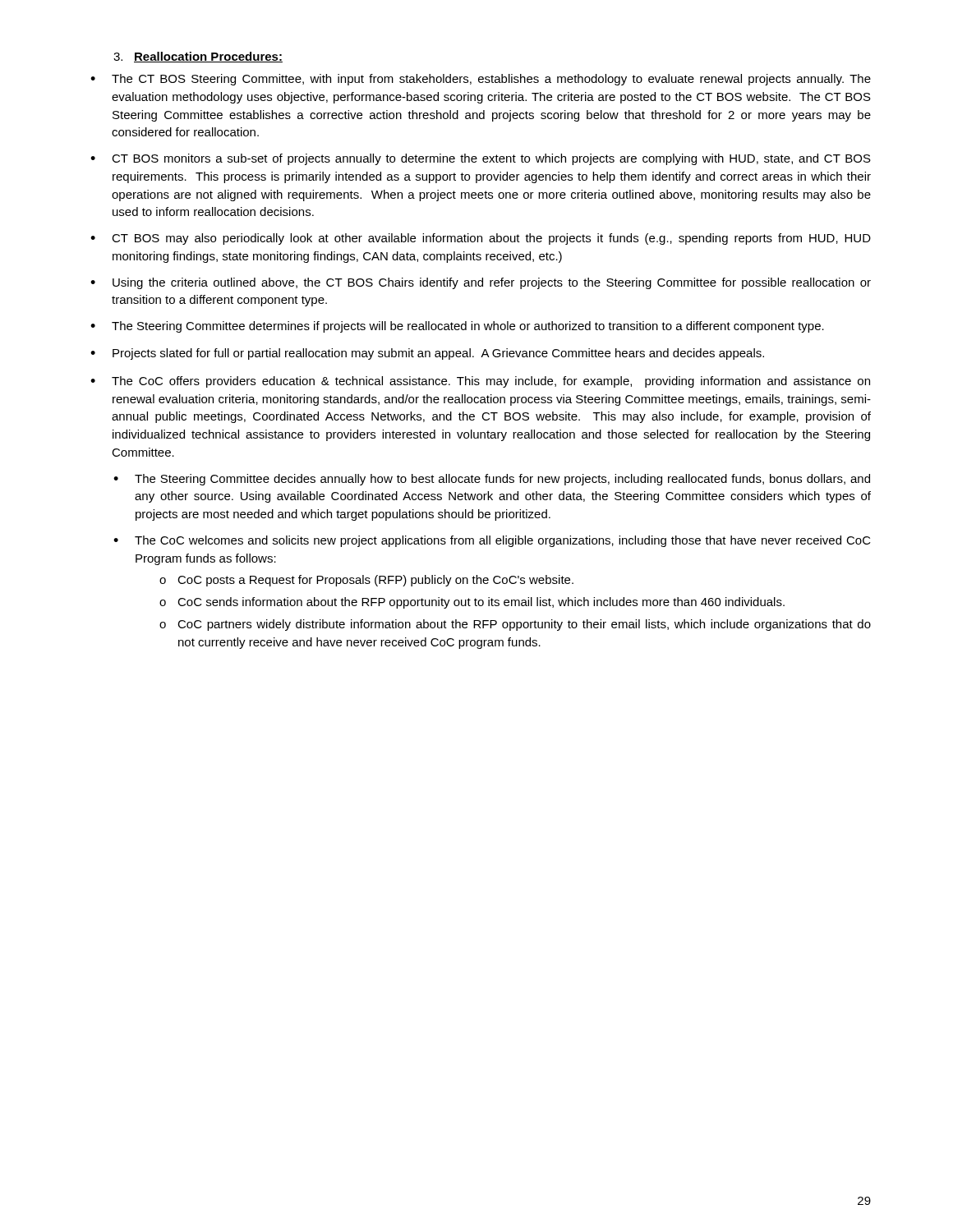Select the block starting "• CT BOS may also"

[481, 247]
